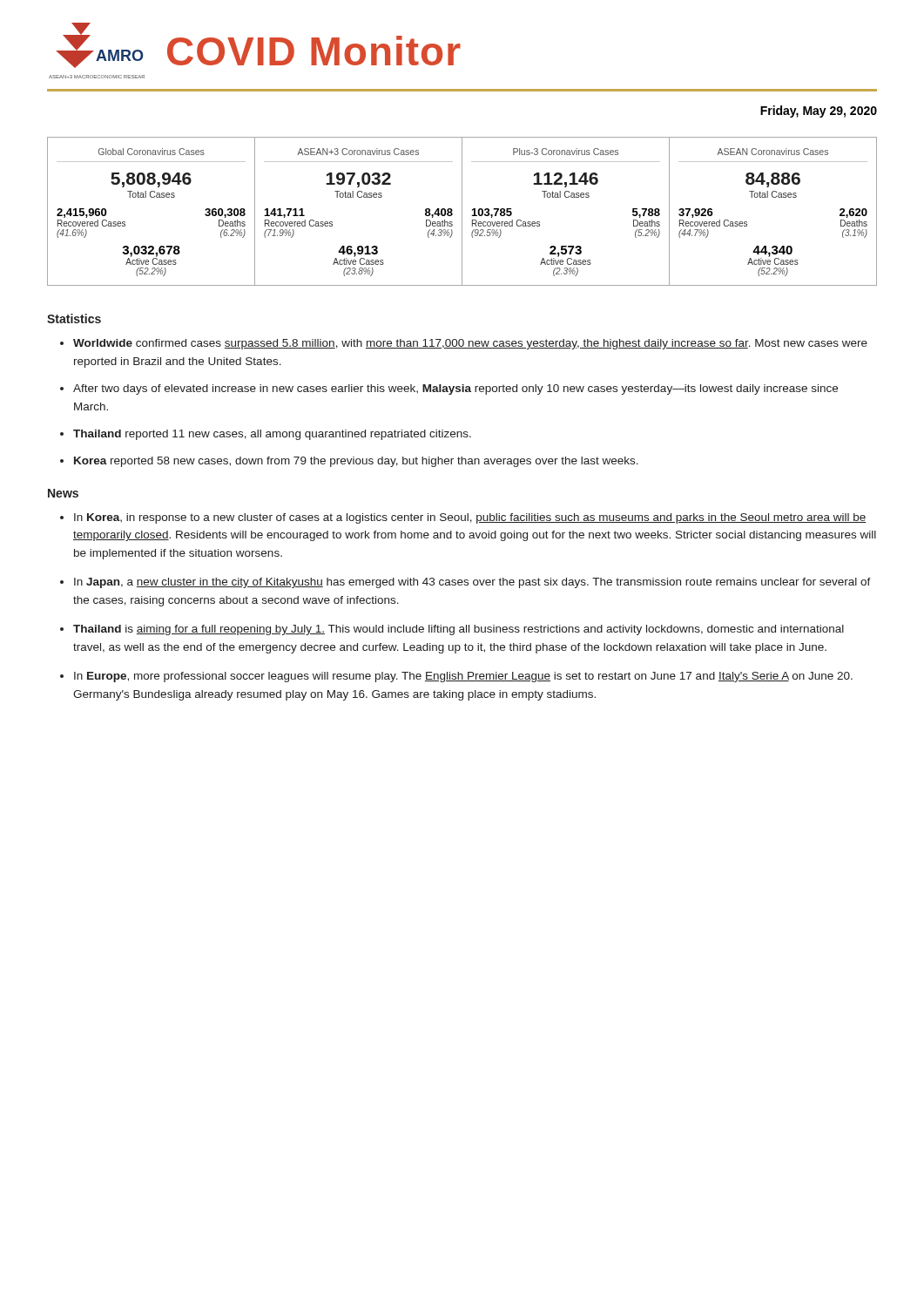Select the region starting "Friday, May 29, 2020"
924x1307 pixels.
tap(818, 111)
